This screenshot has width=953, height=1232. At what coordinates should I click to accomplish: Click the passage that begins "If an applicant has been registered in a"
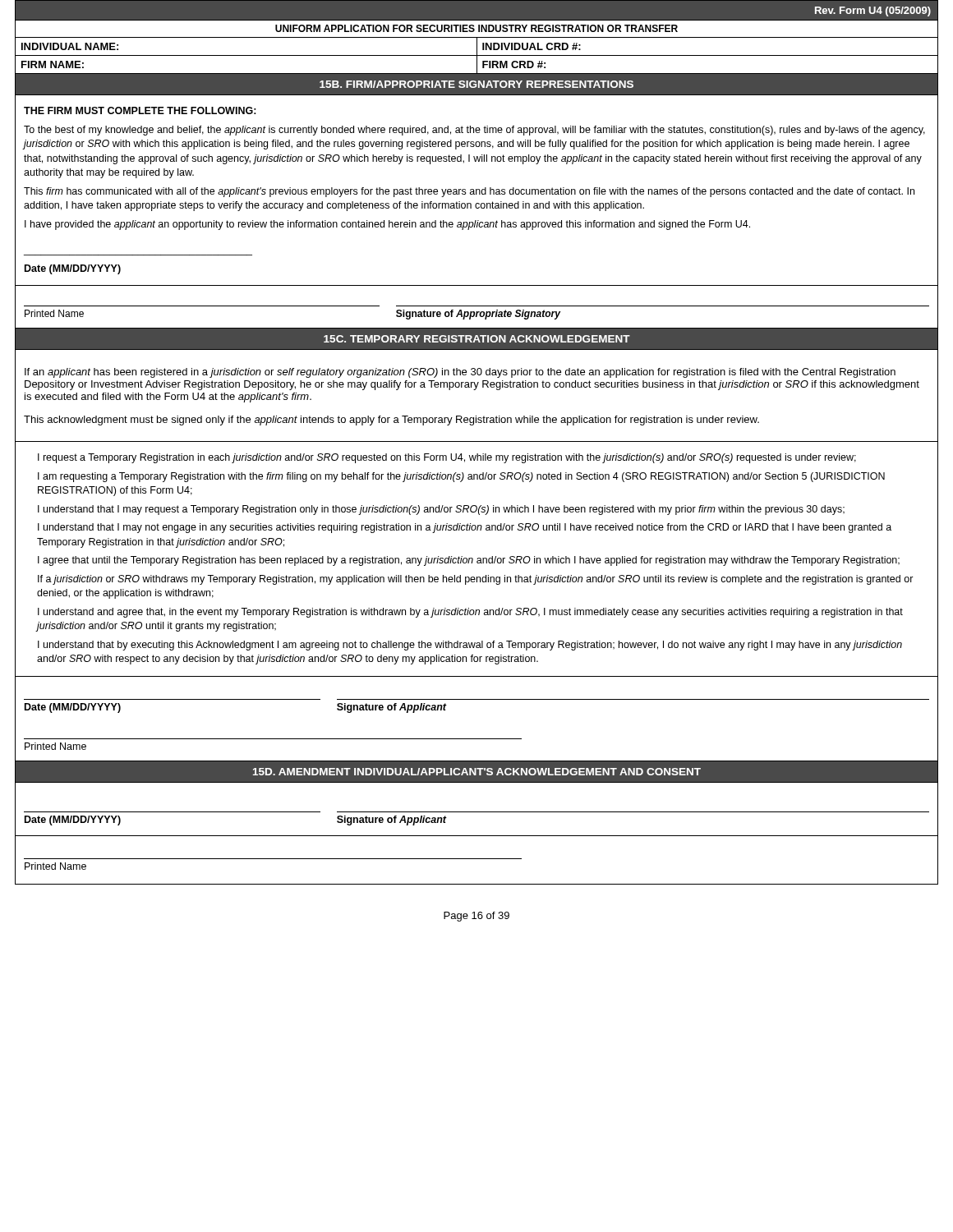[x=476, y=395]
